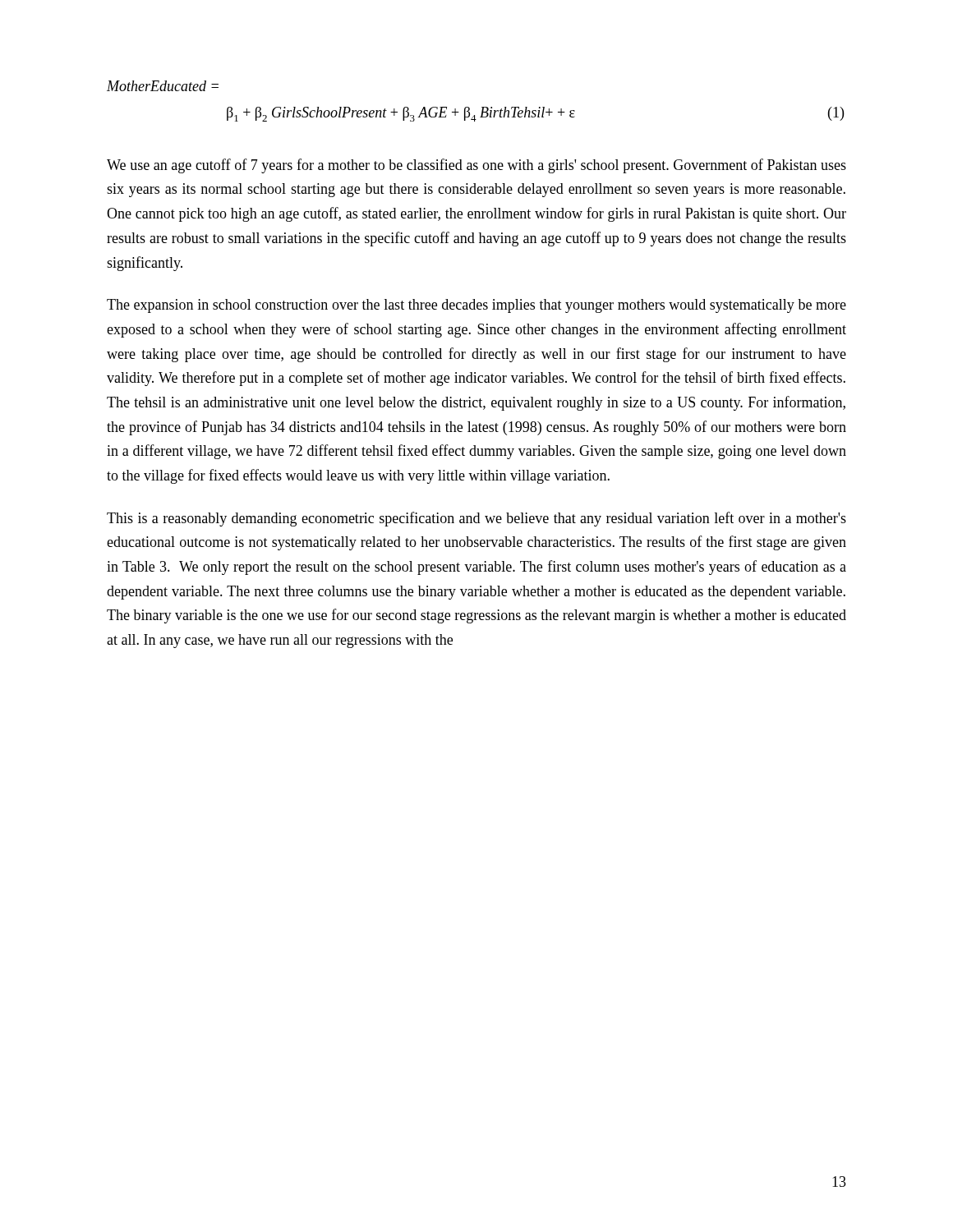Find the text block with the text "This is a reasonably demanding econometric specification and"
This screenshot has height=1232, width=953.
click(476, 579)
